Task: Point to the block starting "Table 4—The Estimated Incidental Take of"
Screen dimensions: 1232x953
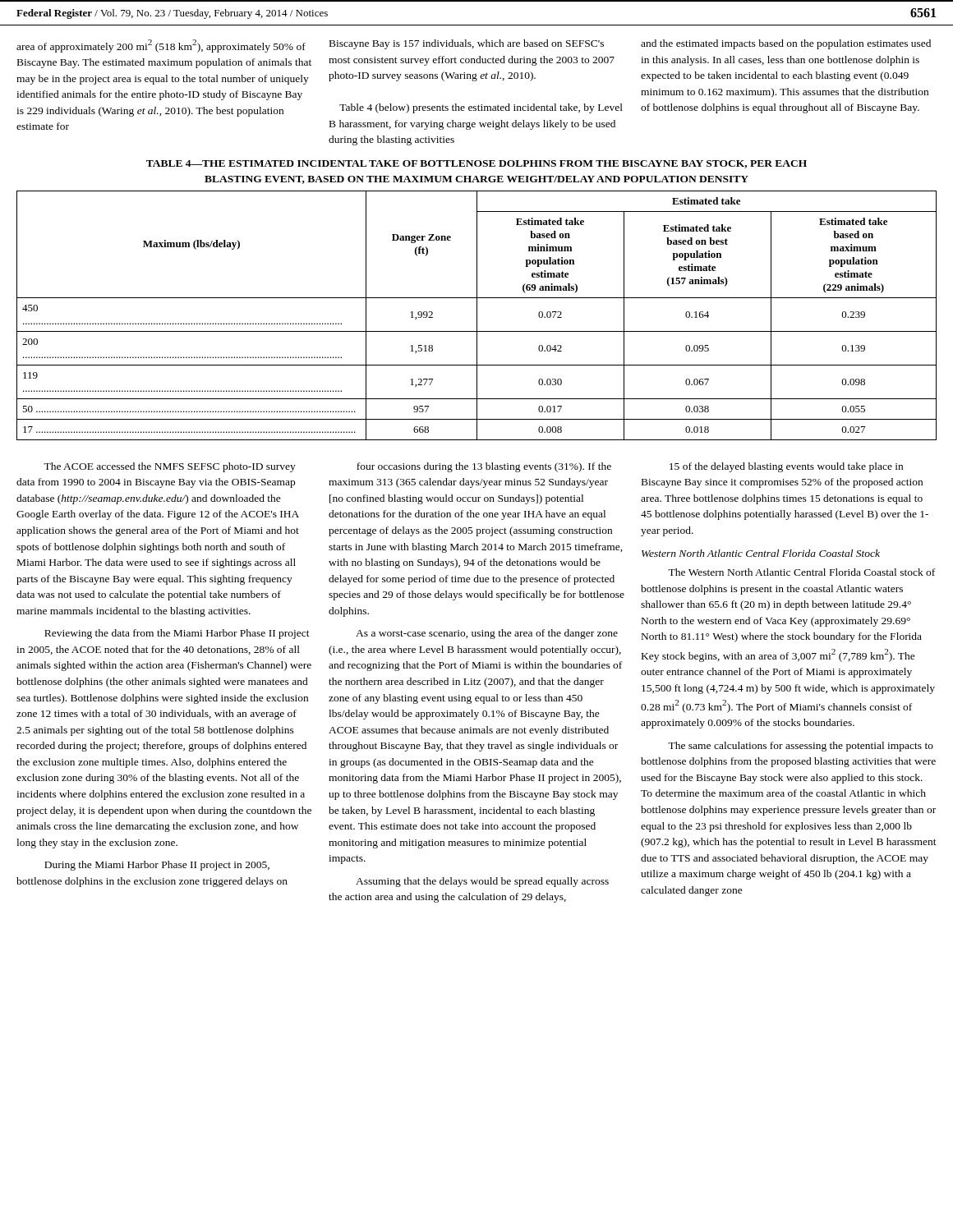Action: [476, 171]
